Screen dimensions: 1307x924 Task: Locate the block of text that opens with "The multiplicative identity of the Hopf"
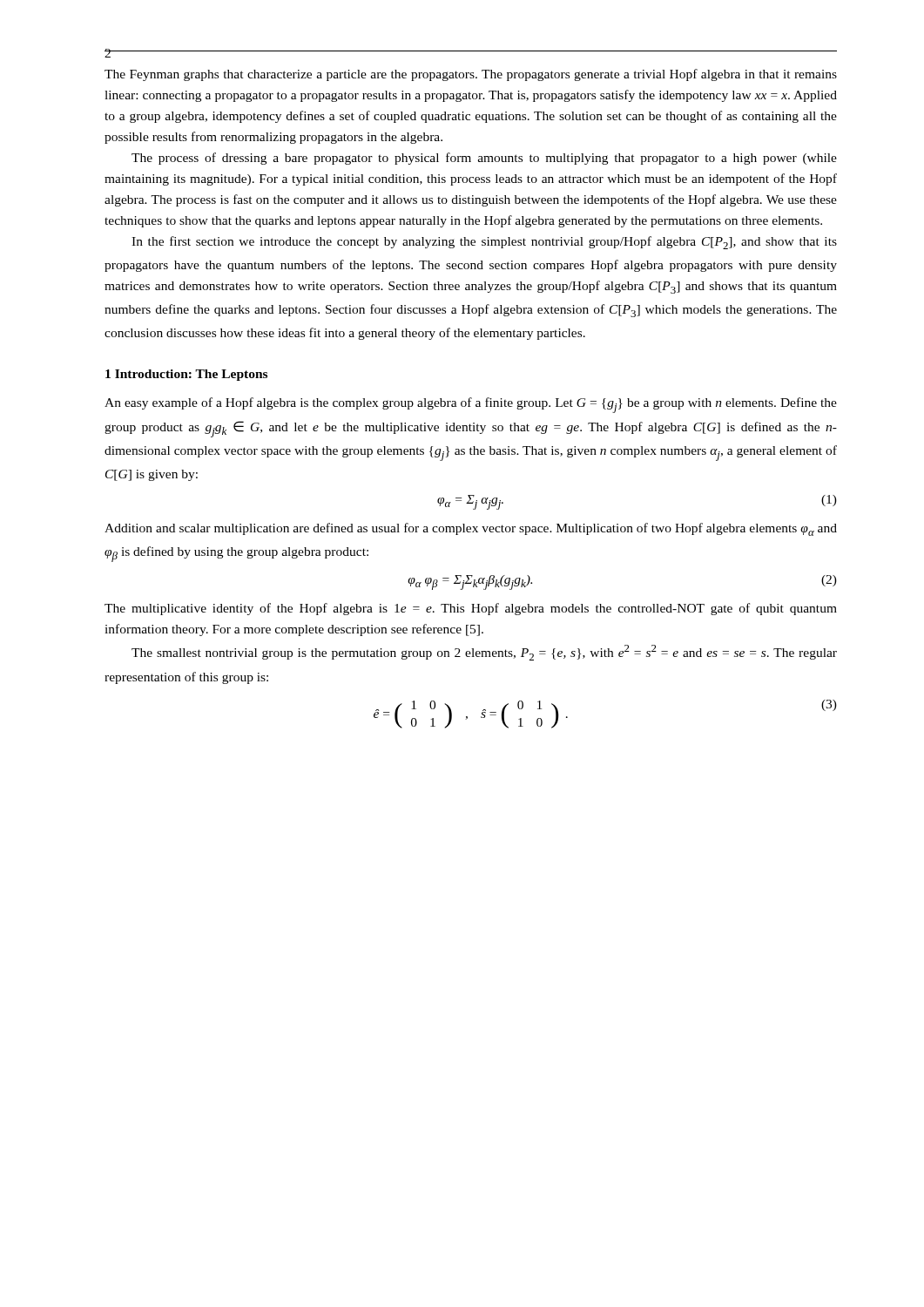coord(471,643)
